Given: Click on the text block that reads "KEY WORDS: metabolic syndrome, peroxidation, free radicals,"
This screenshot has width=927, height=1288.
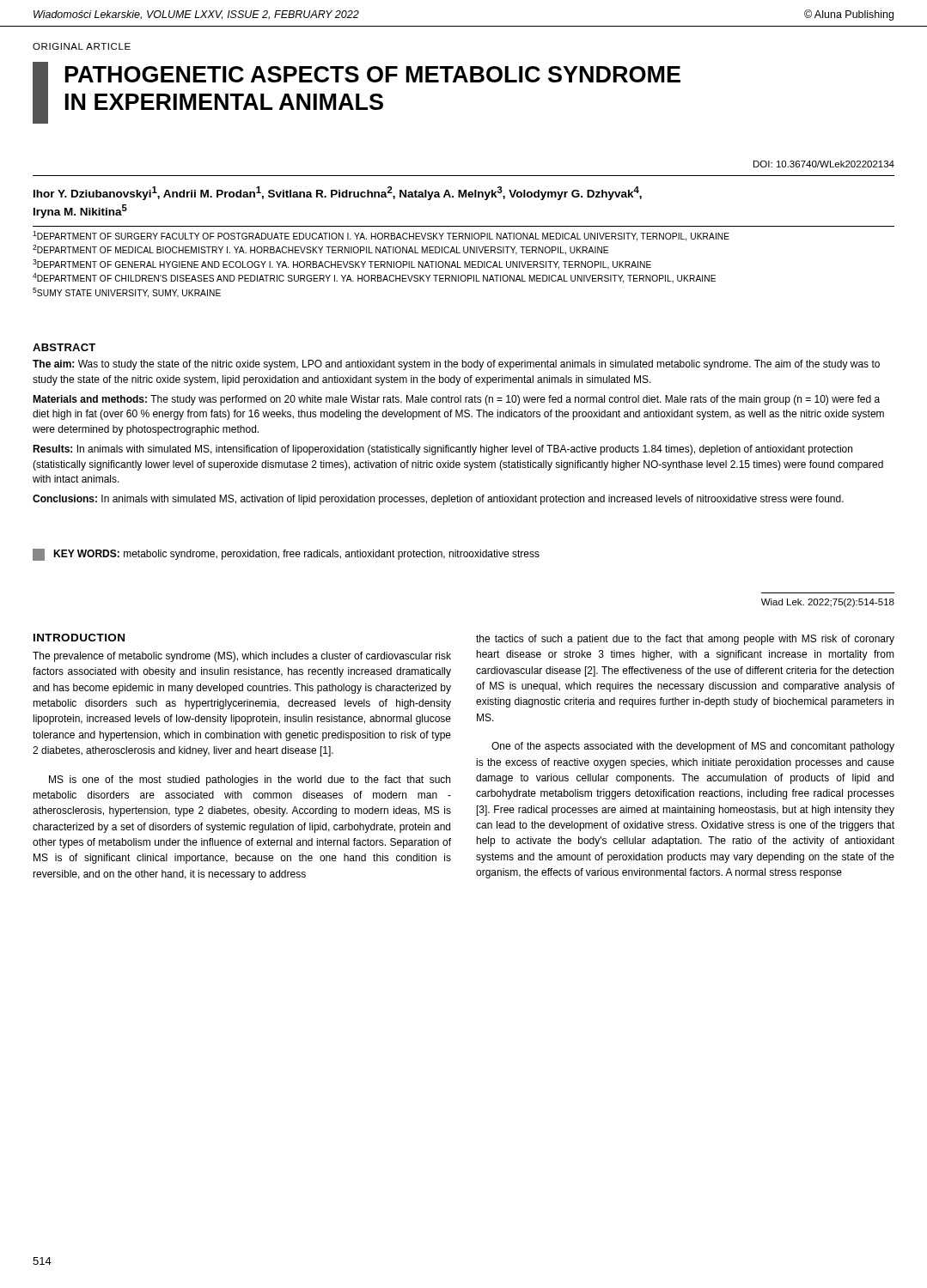Looking at the screenshot, I should coord(286,554).
